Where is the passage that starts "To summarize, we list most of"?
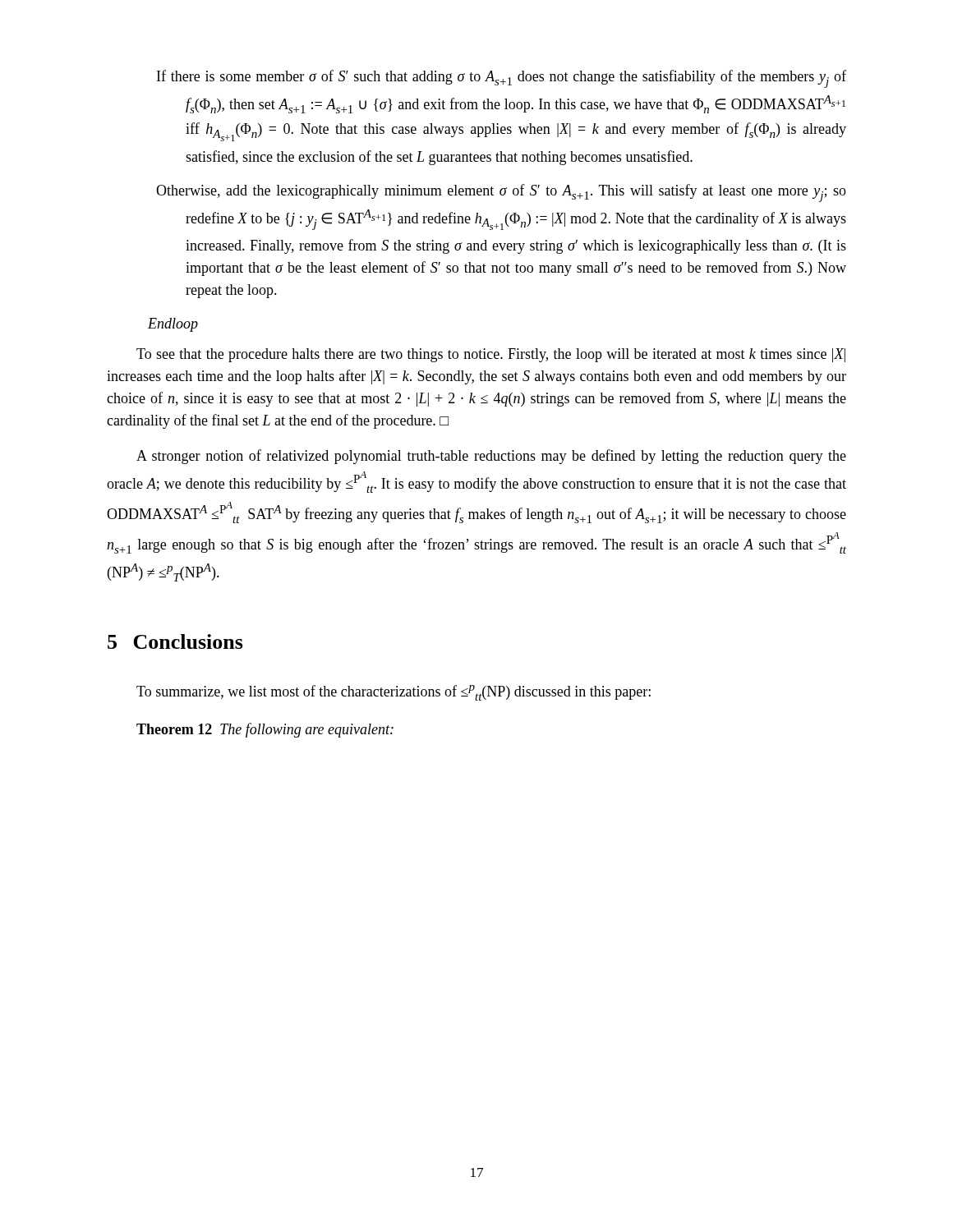The width and height of the screenshot is (953, 1232). pos(394,692)
